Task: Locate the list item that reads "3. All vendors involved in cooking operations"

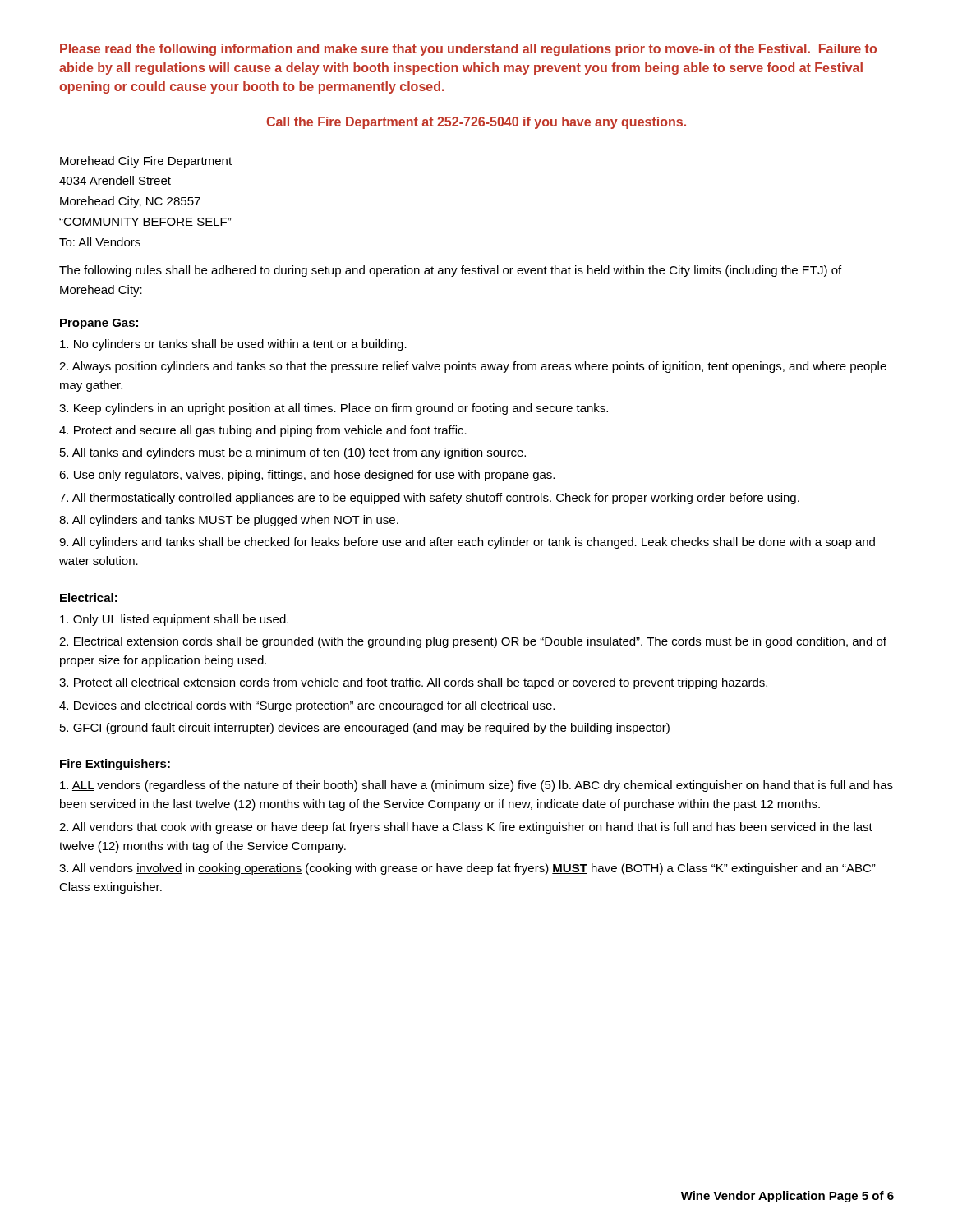Action: pos(467,877)
